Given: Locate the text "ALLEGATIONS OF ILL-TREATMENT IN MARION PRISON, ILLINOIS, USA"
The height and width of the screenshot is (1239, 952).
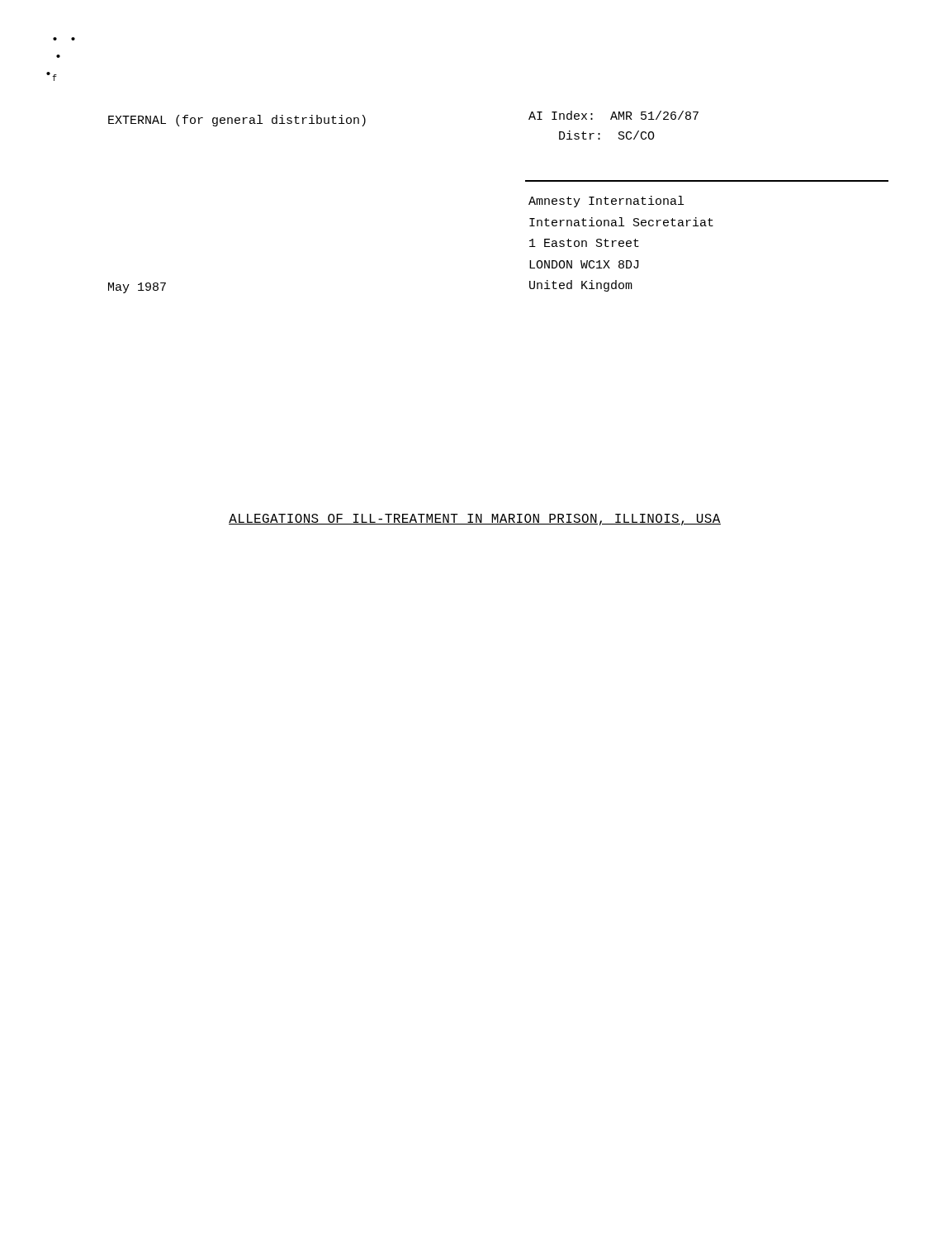Looking at the screenshot, I should (x=475, y=520).
